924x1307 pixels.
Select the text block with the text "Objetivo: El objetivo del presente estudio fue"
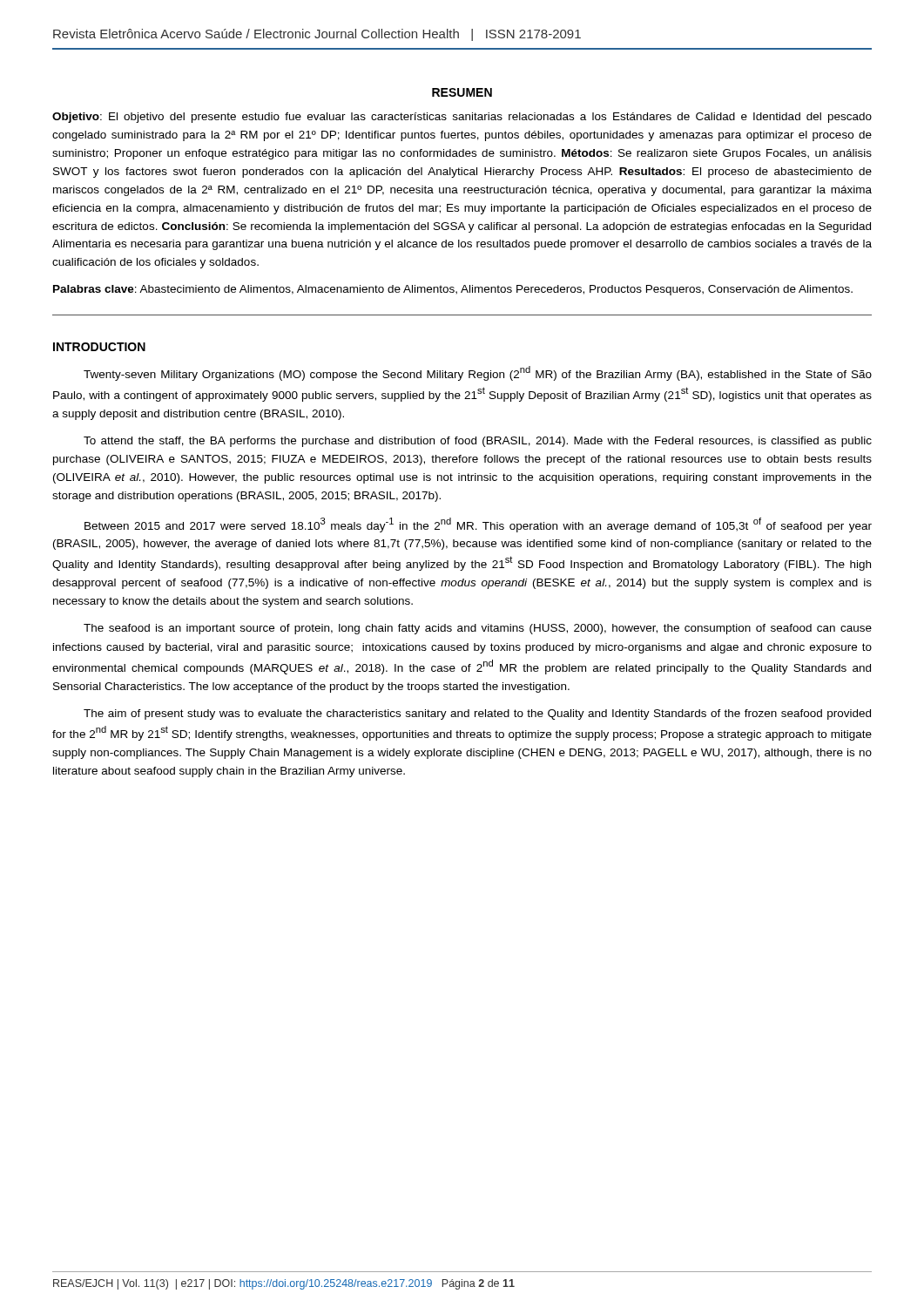[x=462, y=189]
